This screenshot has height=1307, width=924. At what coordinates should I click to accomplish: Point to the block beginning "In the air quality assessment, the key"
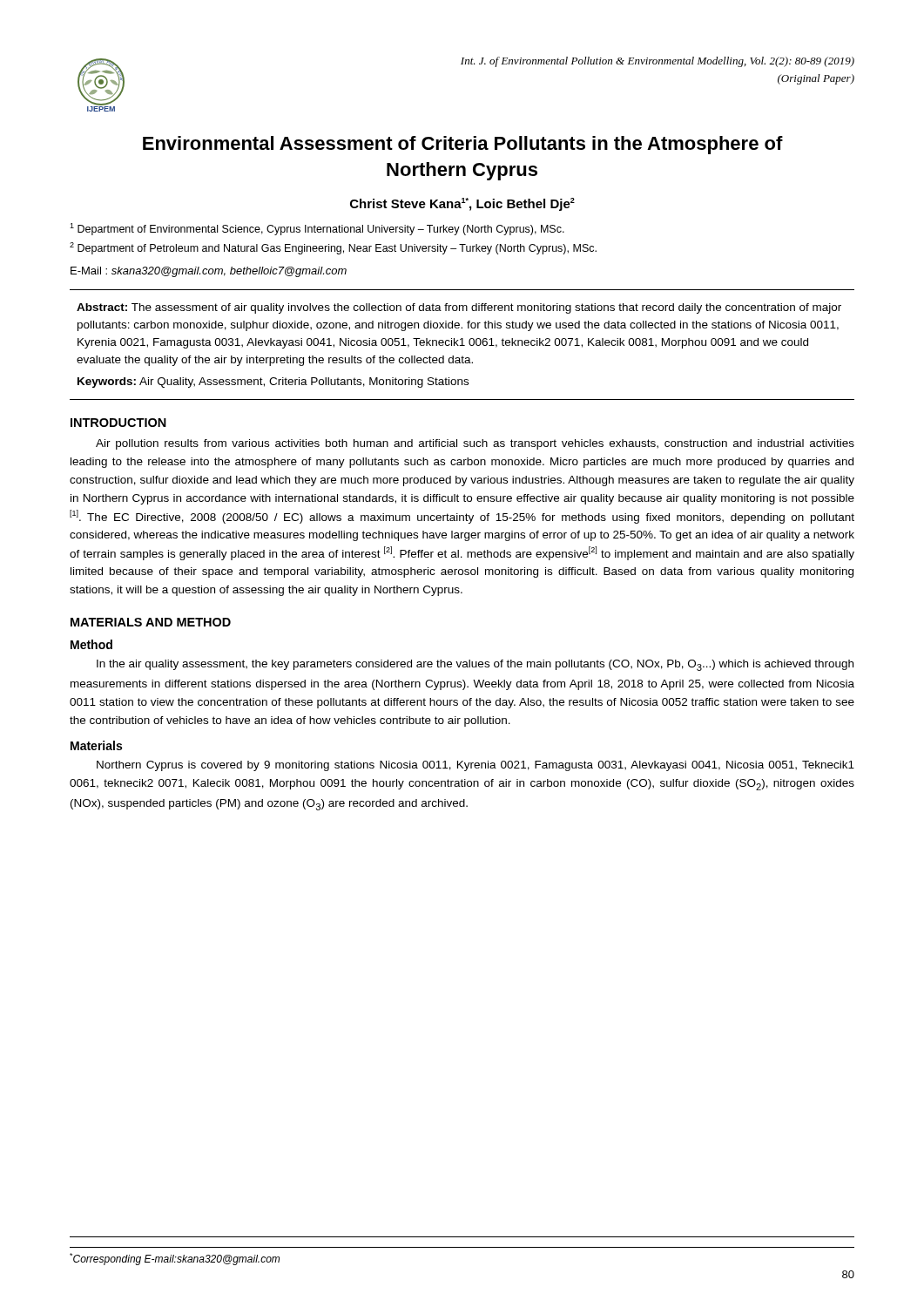(462, 692)
